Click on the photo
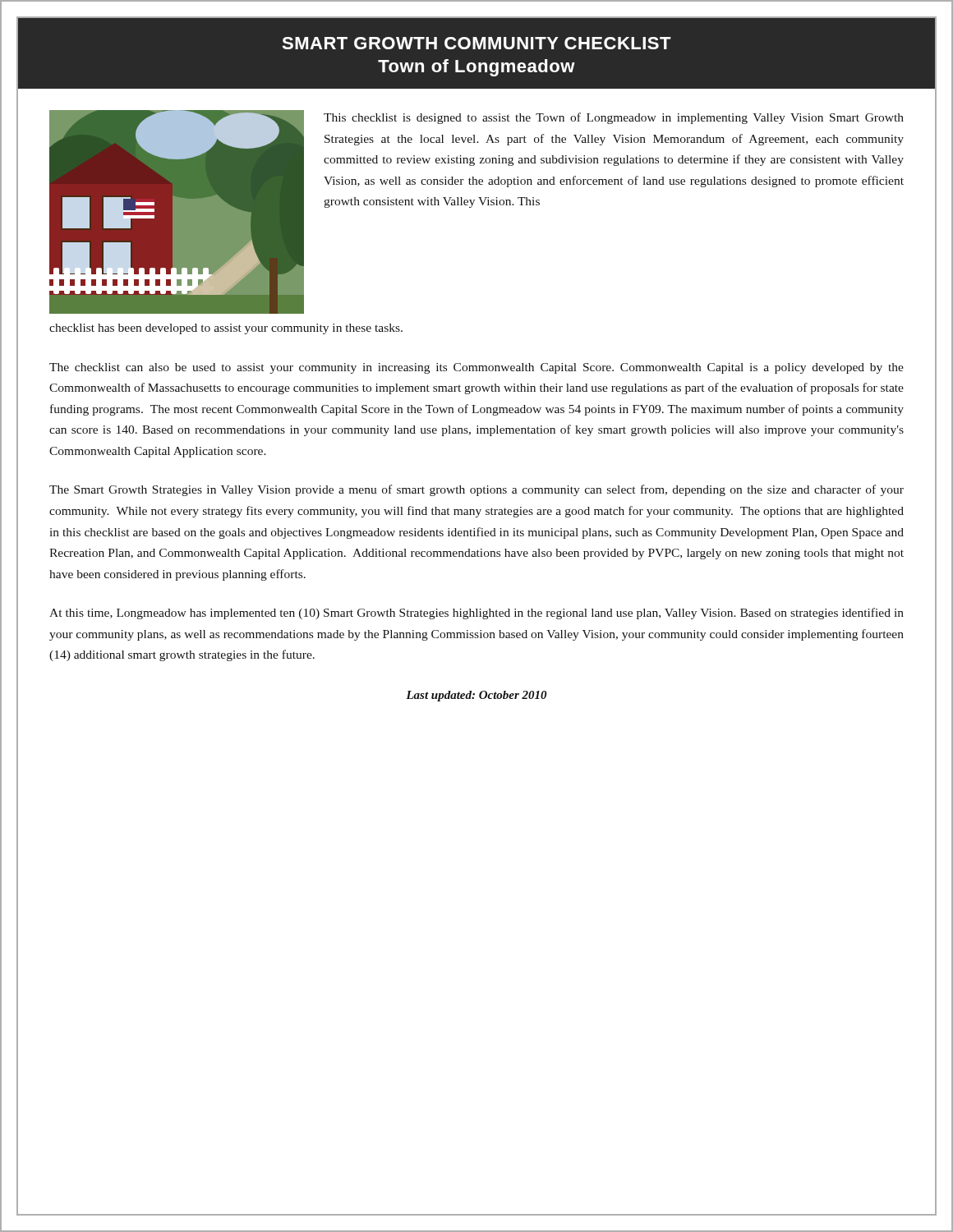This screenshot has width=953, height=1232. pyautogui.click(x=177, y=212)
